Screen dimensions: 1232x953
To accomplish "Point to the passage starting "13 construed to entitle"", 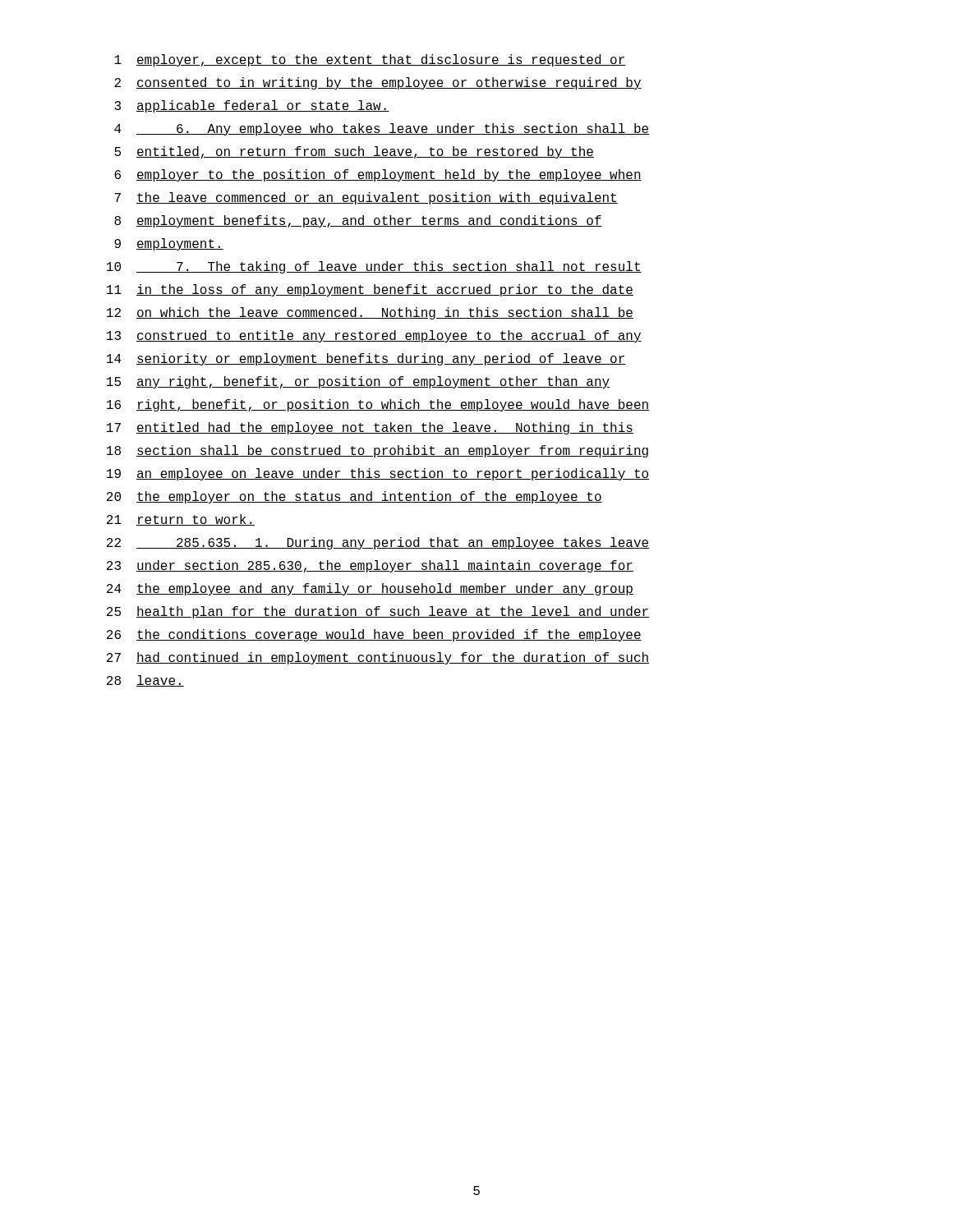I will [485, 337].
